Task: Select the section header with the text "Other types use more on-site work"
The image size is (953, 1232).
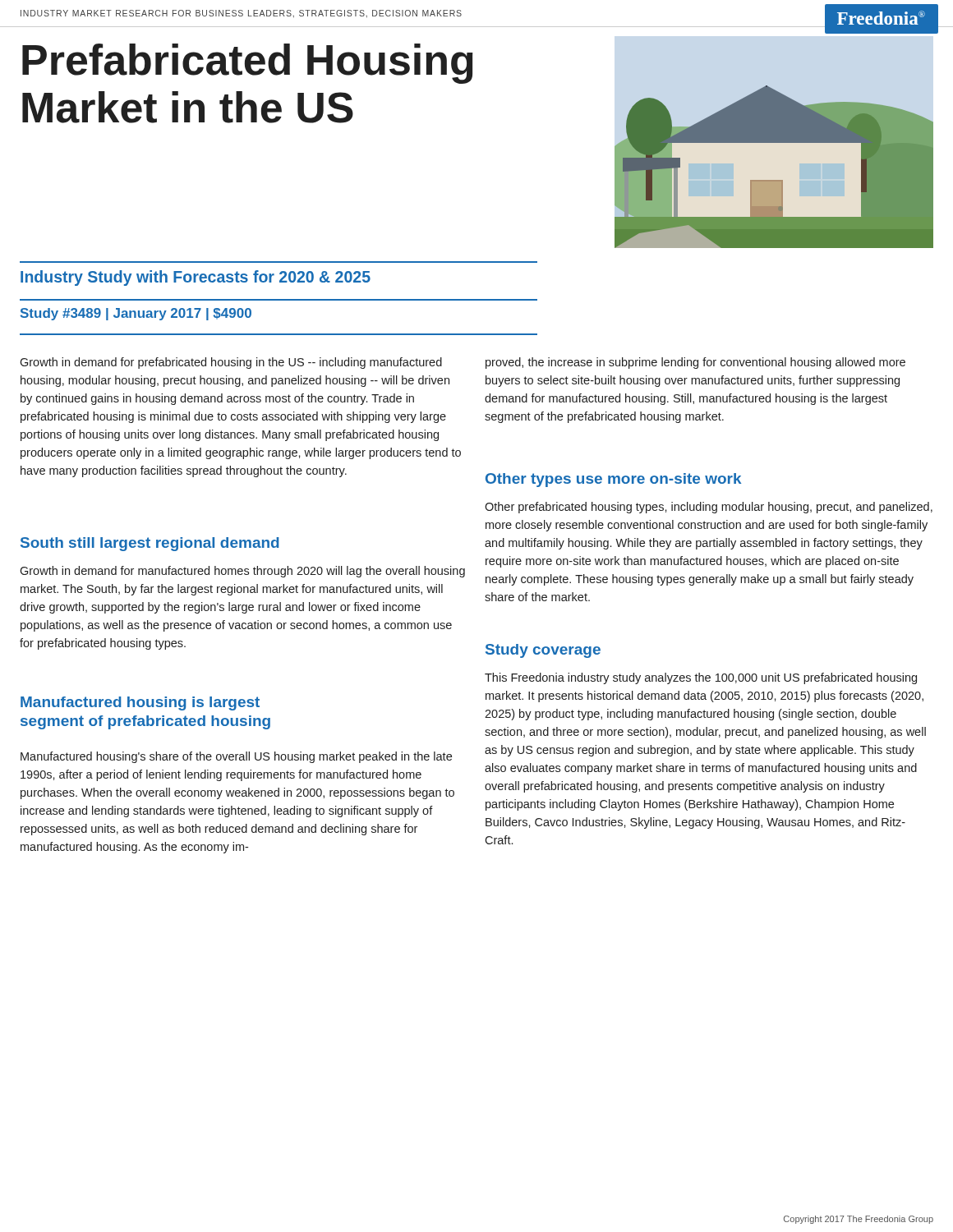Action: 613,478
